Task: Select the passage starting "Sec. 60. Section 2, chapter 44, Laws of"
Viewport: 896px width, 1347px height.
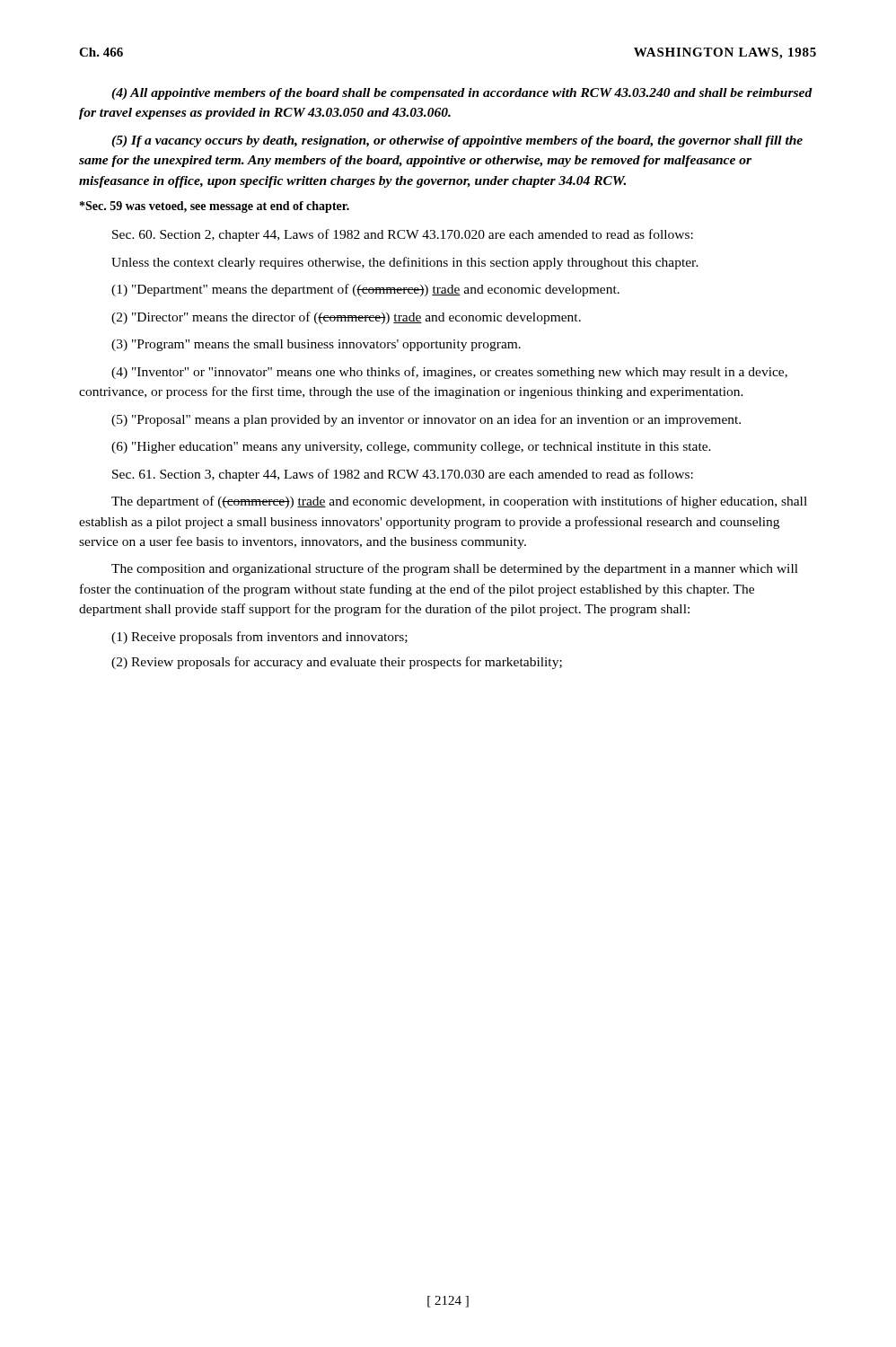Action: (x=403, y=234)
